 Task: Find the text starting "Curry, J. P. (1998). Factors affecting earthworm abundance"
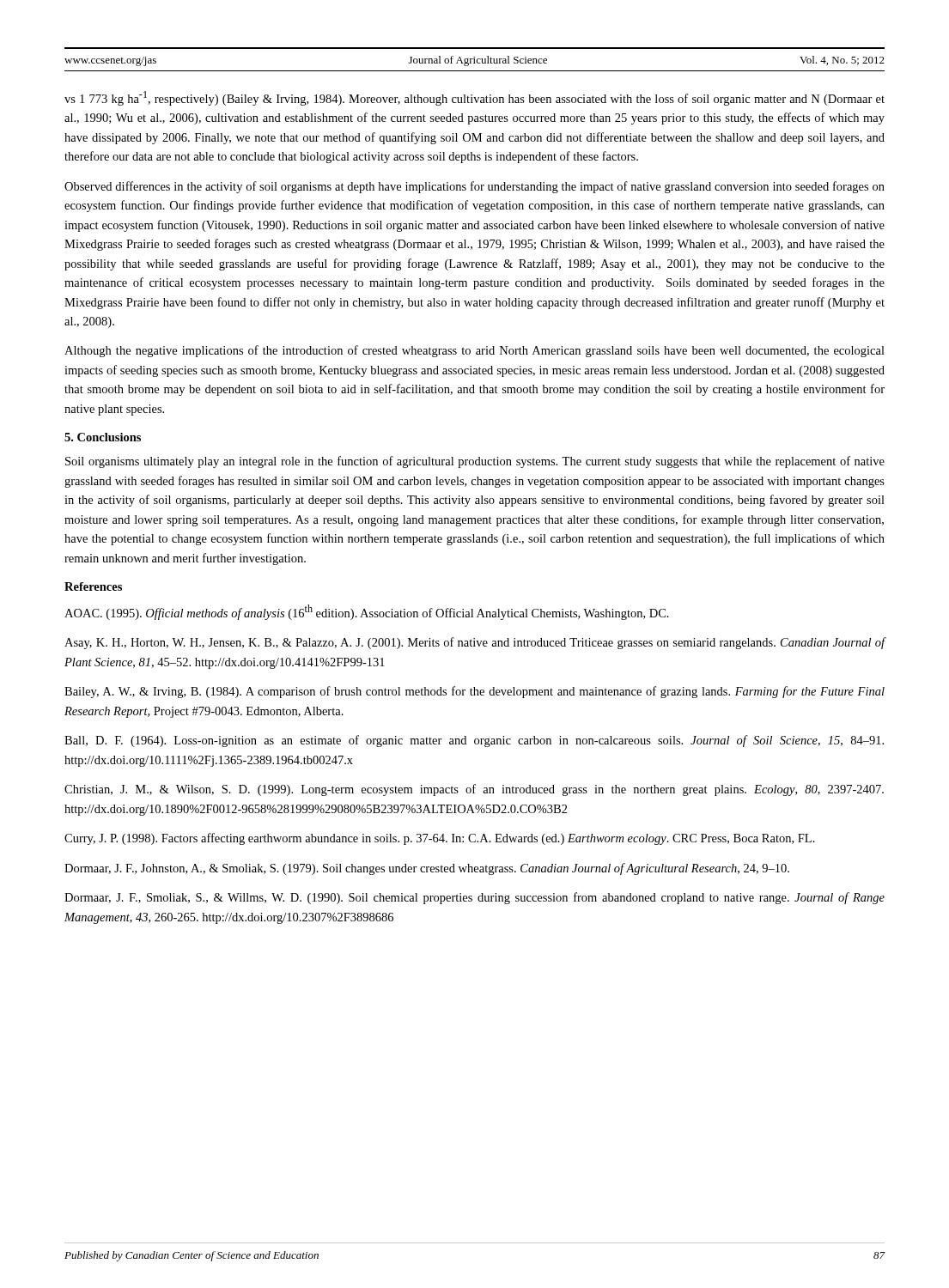click(x=474, y=838)
